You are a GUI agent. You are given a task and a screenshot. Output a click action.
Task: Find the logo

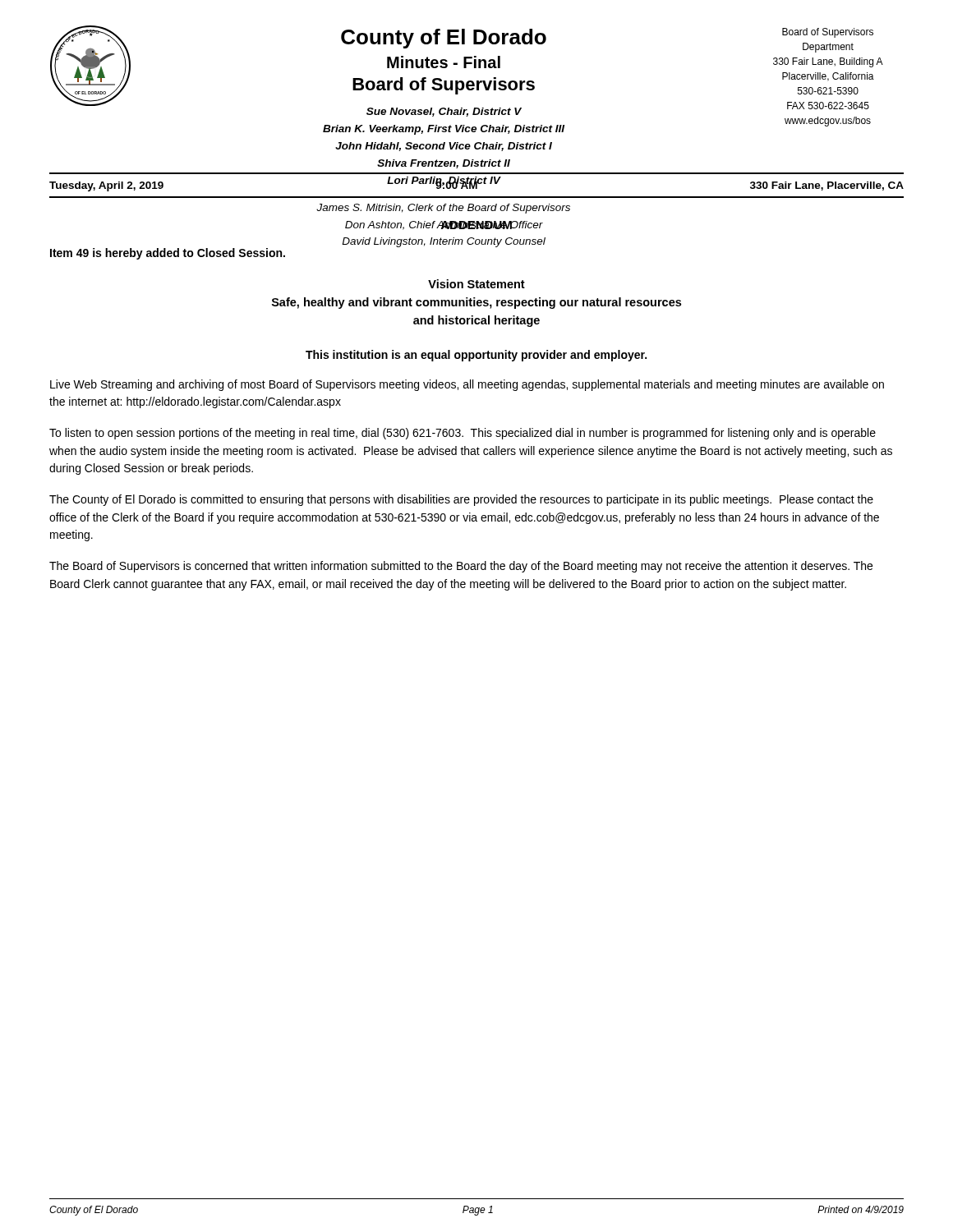coord(94,70)
